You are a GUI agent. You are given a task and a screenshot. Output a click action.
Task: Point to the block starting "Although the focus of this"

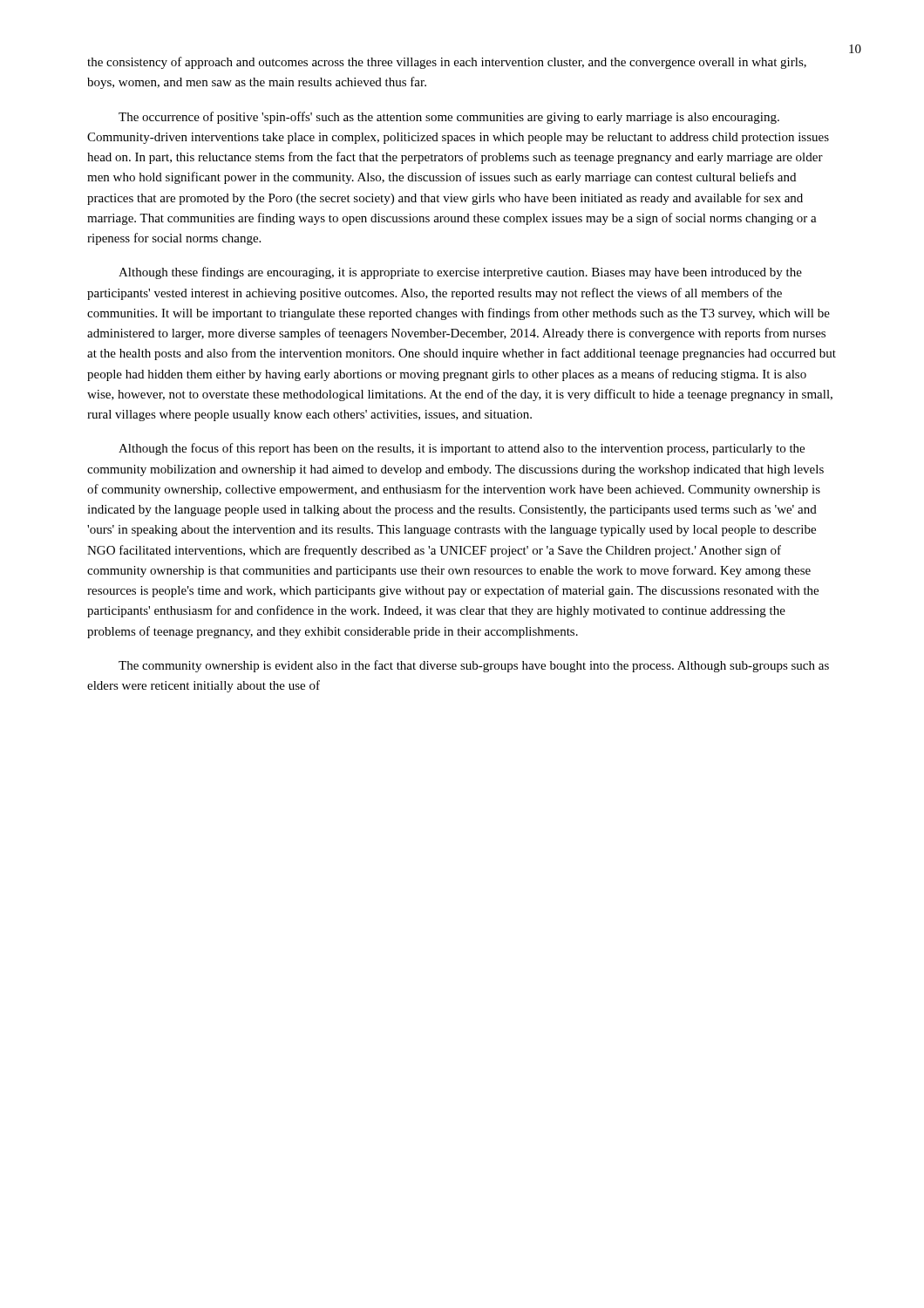pos(456,540)
